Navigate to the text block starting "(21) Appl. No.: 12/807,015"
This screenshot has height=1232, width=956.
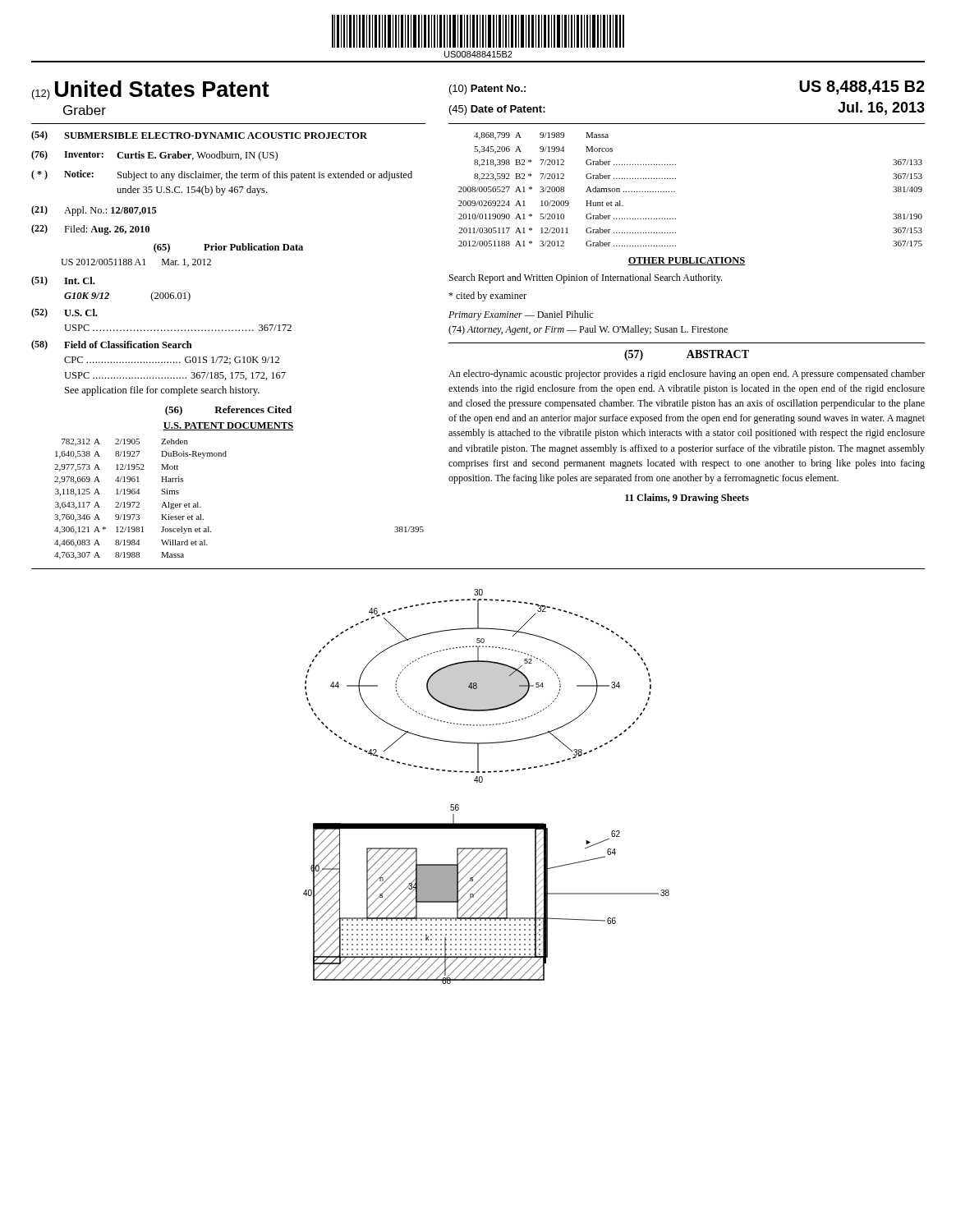coord(94,211)
